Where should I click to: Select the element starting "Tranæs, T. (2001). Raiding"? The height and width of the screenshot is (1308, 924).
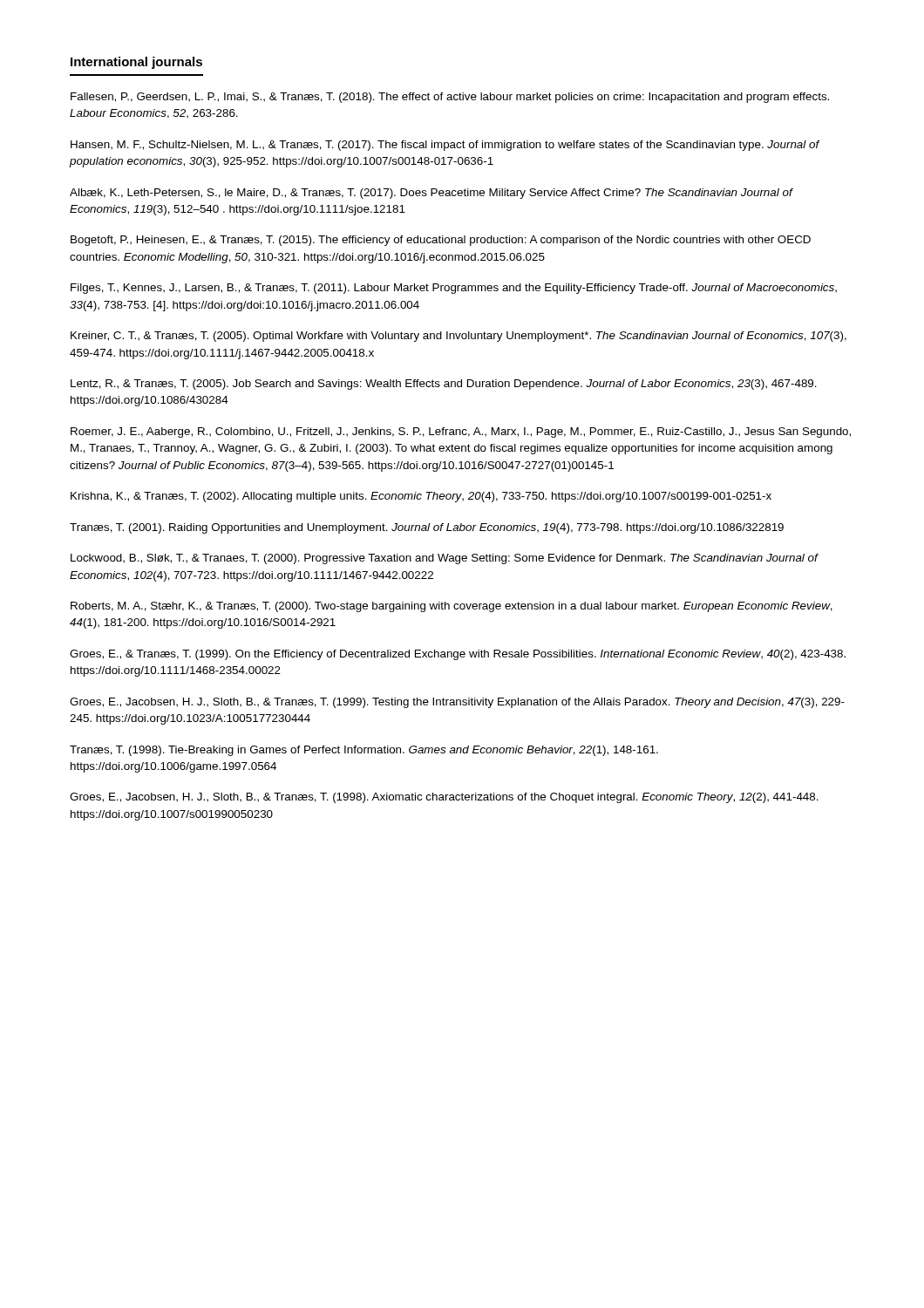point(427,527)
